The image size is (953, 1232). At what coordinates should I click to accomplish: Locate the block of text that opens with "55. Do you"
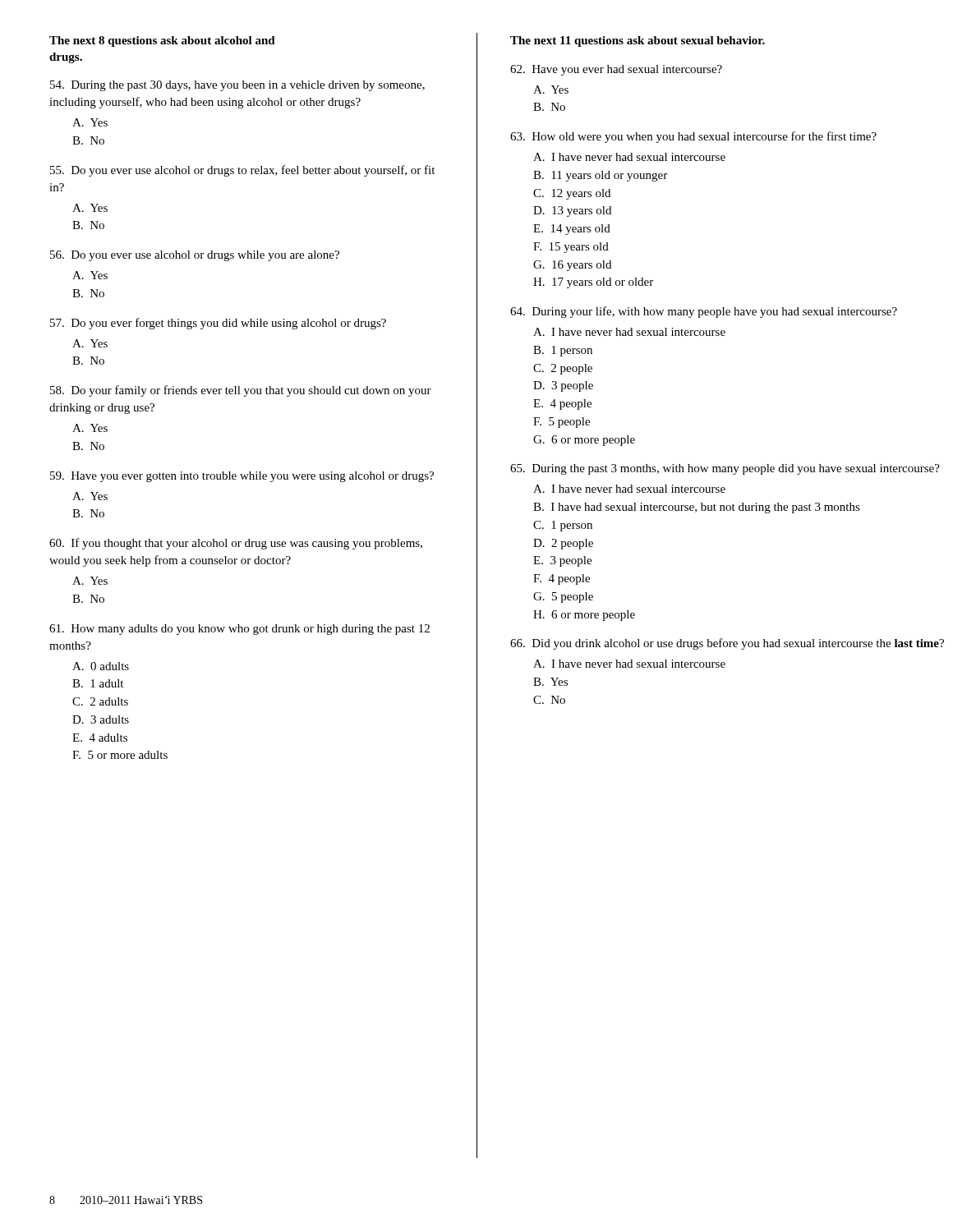point(242,171)
